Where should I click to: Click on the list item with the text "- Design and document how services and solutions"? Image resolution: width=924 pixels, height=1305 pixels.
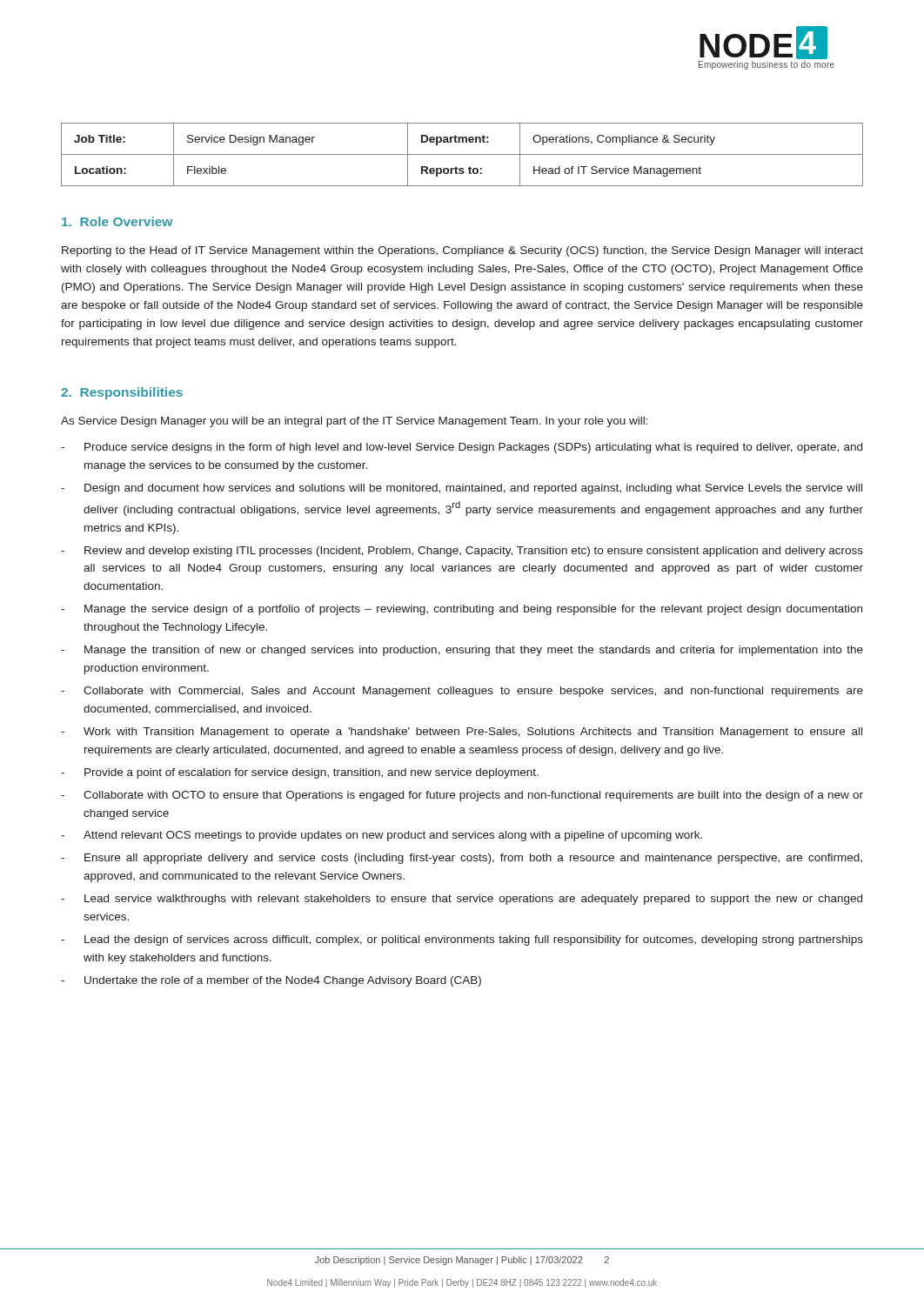[x=462, y=508]
